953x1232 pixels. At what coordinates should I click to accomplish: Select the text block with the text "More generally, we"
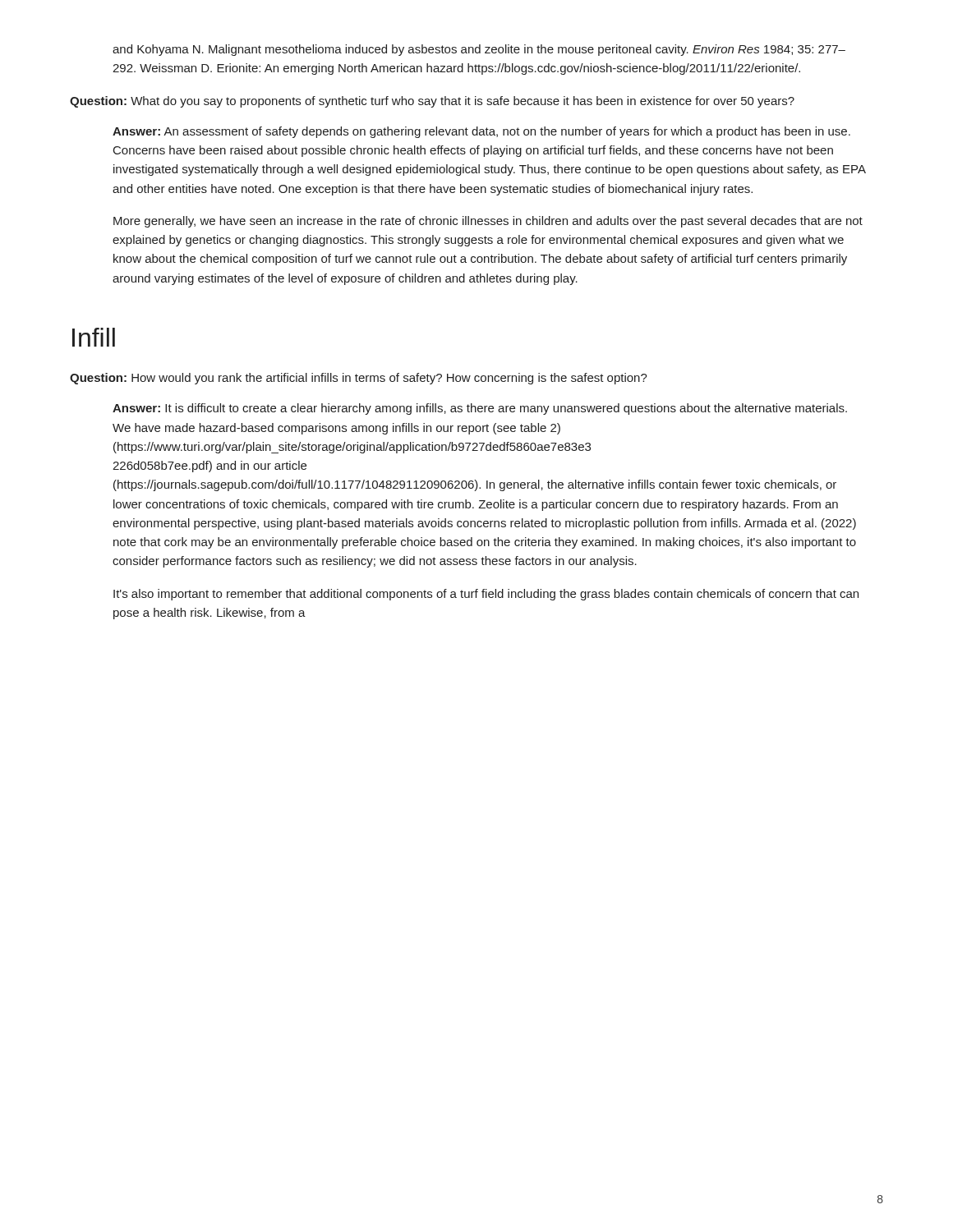[x=488, y=249]
